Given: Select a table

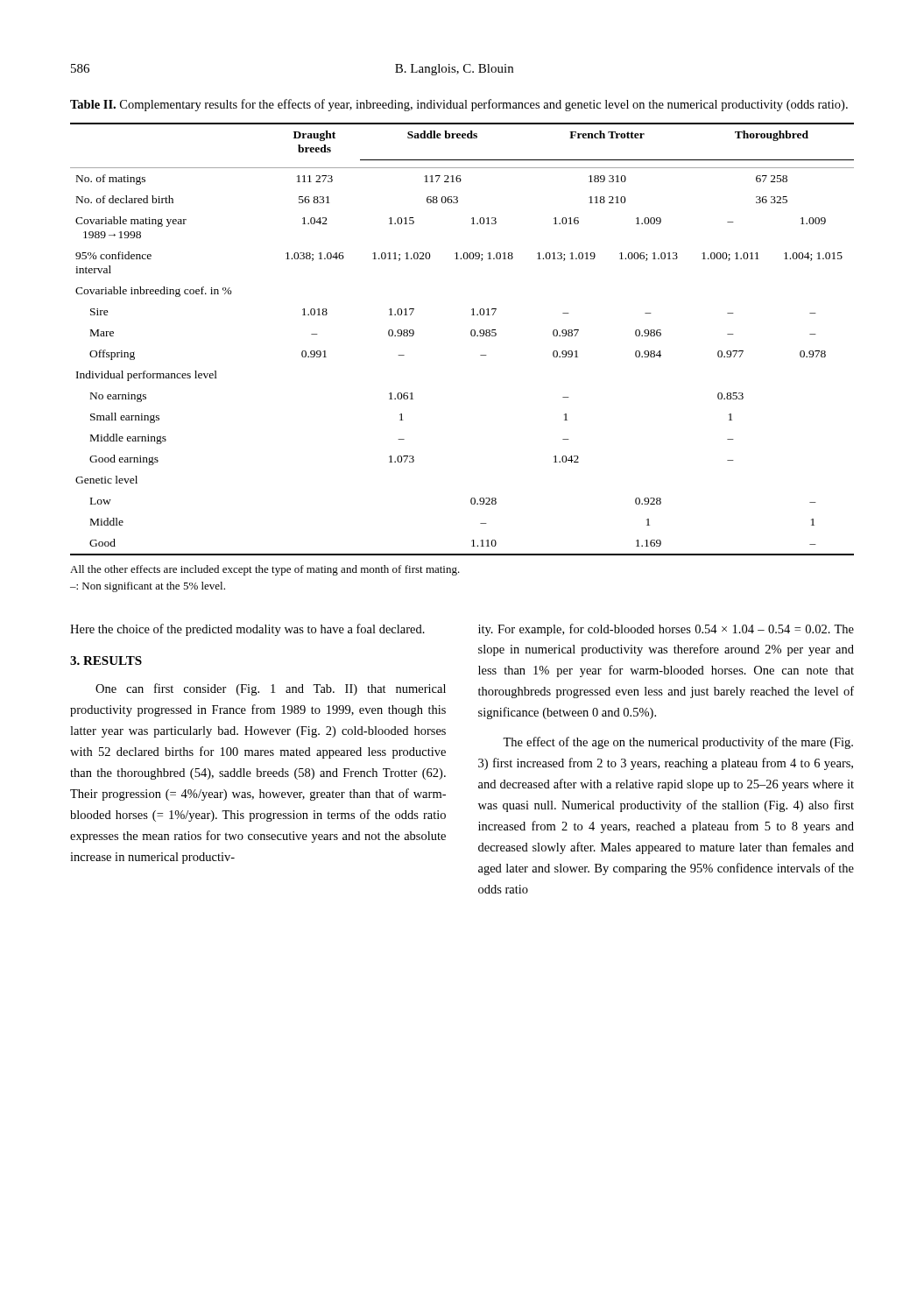Looking at the screenshot, I should click(x=462, y=339).
